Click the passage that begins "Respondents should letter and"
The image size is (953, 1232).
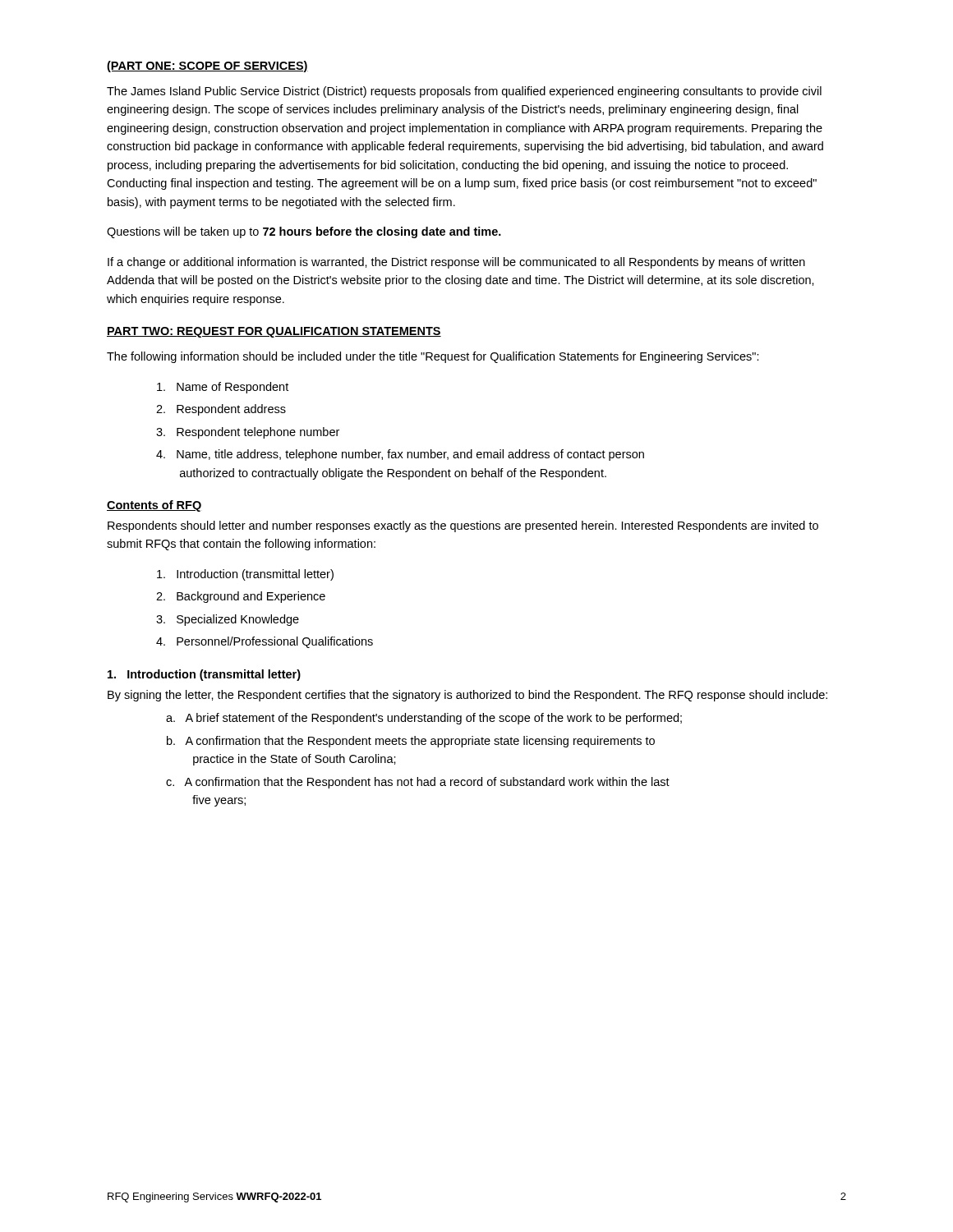point(463,535)
